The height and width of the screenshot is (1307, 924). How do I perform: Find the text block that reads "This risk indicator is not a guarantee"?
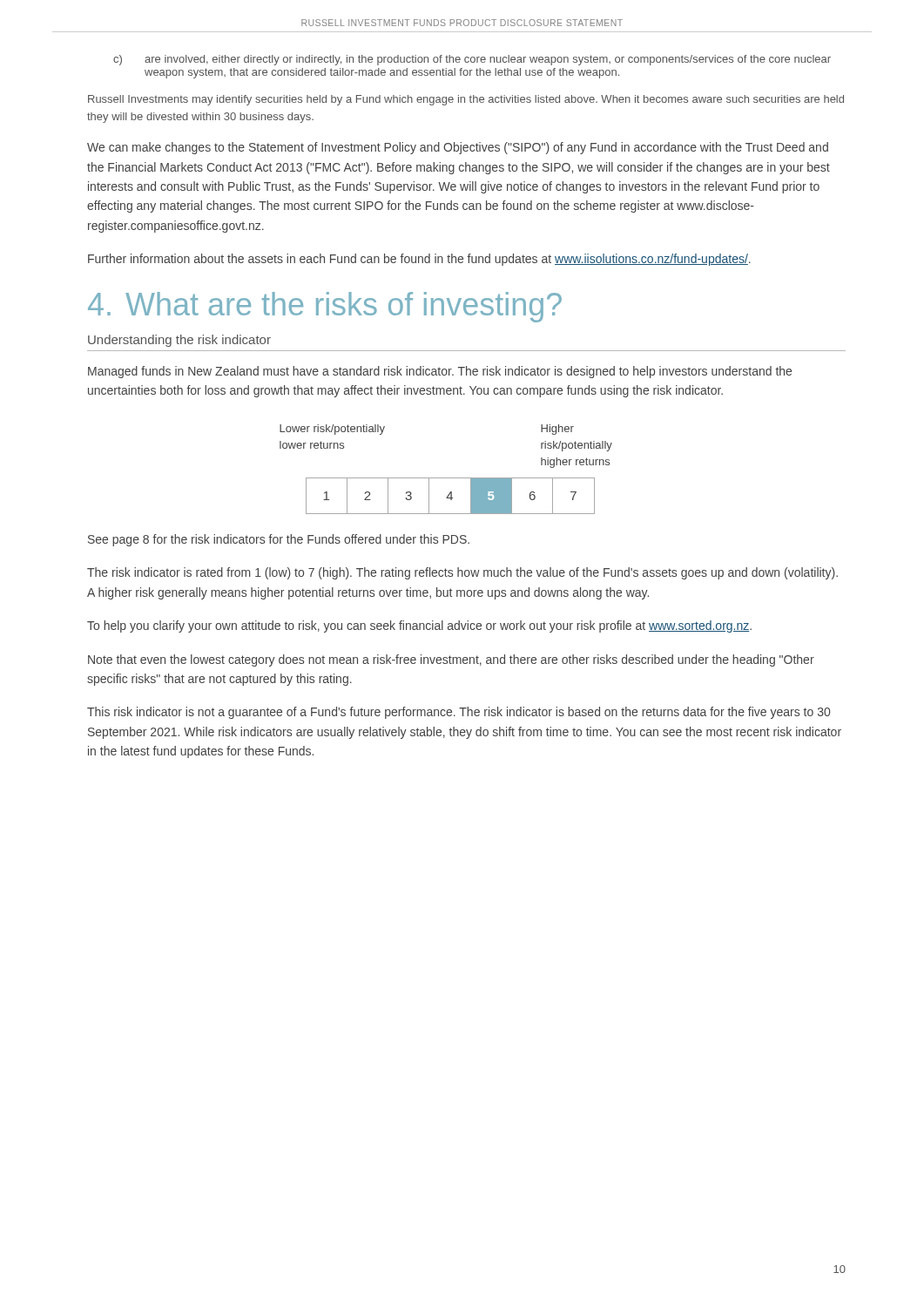pyautogui.click(x=464, y=732)
